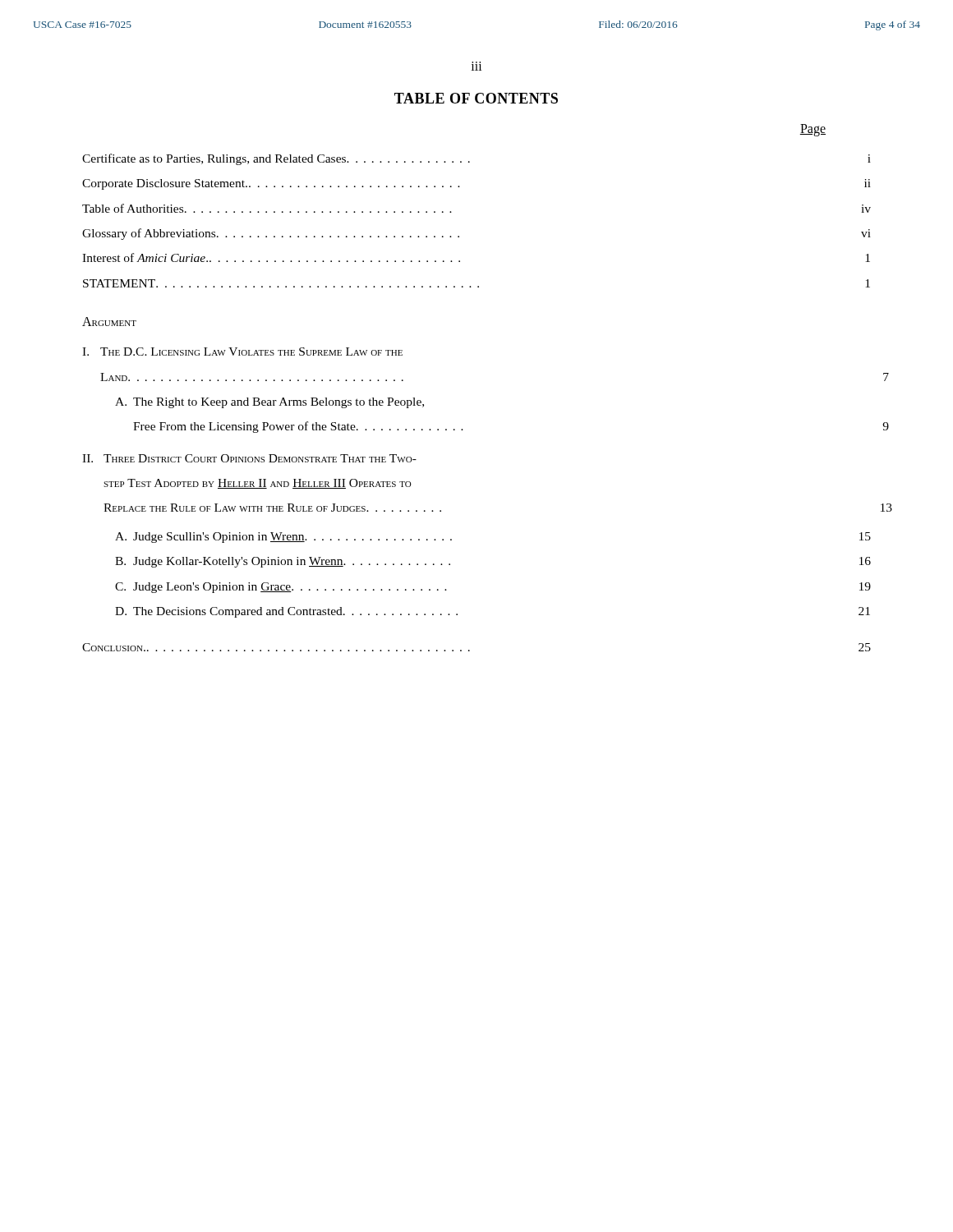Select the text block starting "Certificate as to Parties, Rulings, and Related"
This screenshot has width=953, height=1232.
pyautogui.click(x=476, y=159)
